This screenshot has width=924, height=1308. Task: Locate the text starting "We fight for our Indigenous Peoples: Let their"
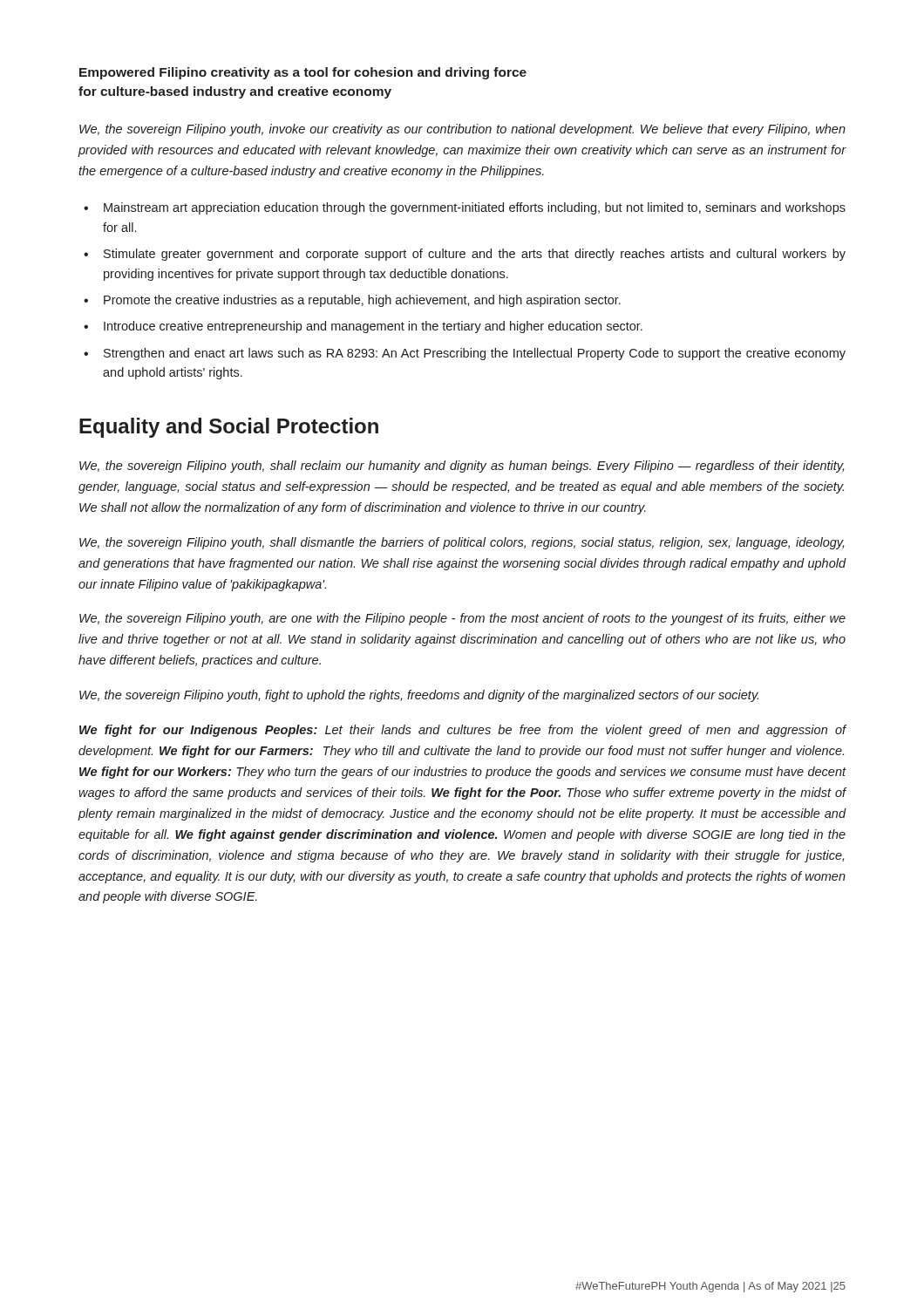point(462,813)
